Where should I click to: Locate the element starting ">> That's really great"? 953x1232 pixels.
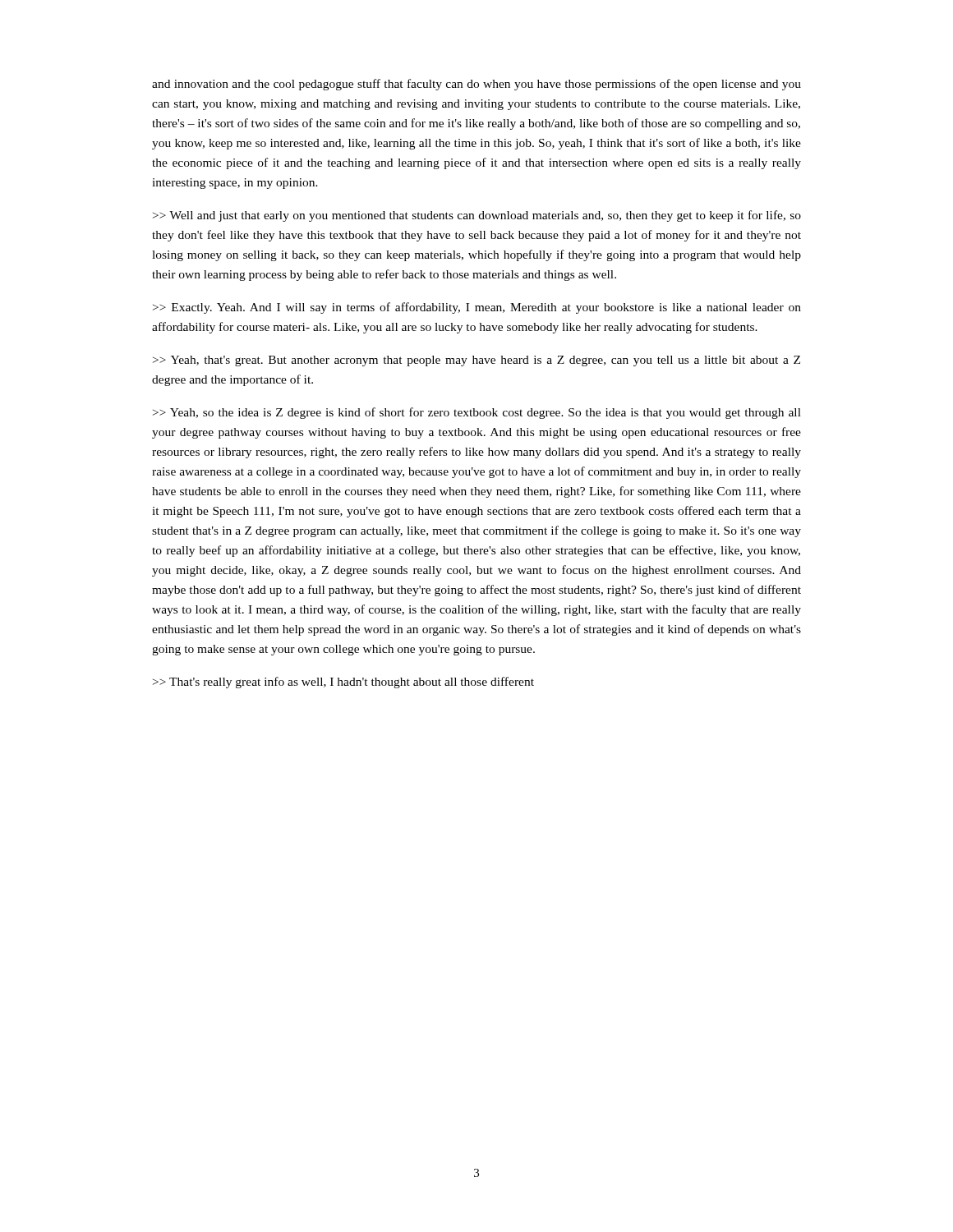[343, 682]
